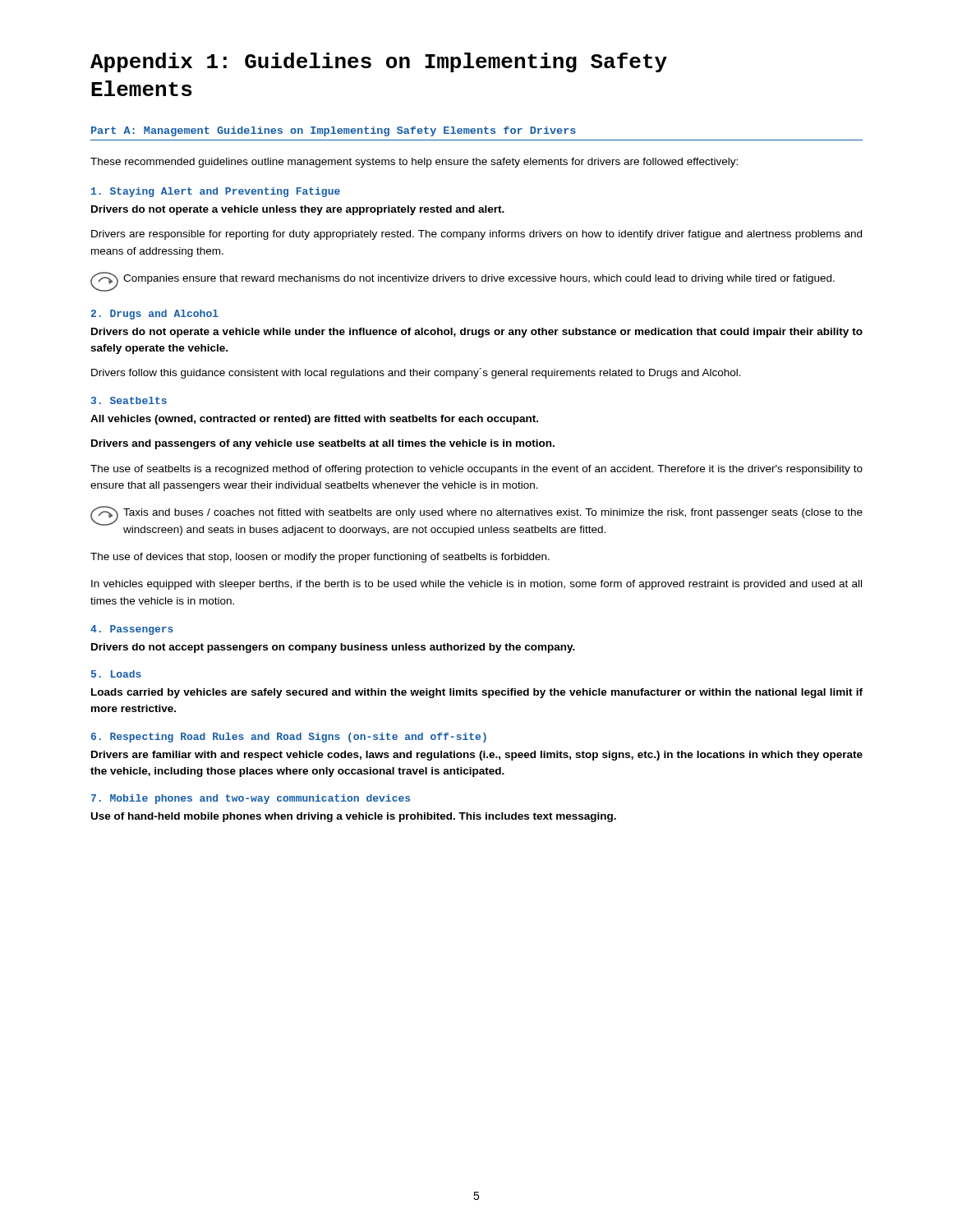
Task: Find the passage starting "4. Passengers"
Action: point(132,630)
